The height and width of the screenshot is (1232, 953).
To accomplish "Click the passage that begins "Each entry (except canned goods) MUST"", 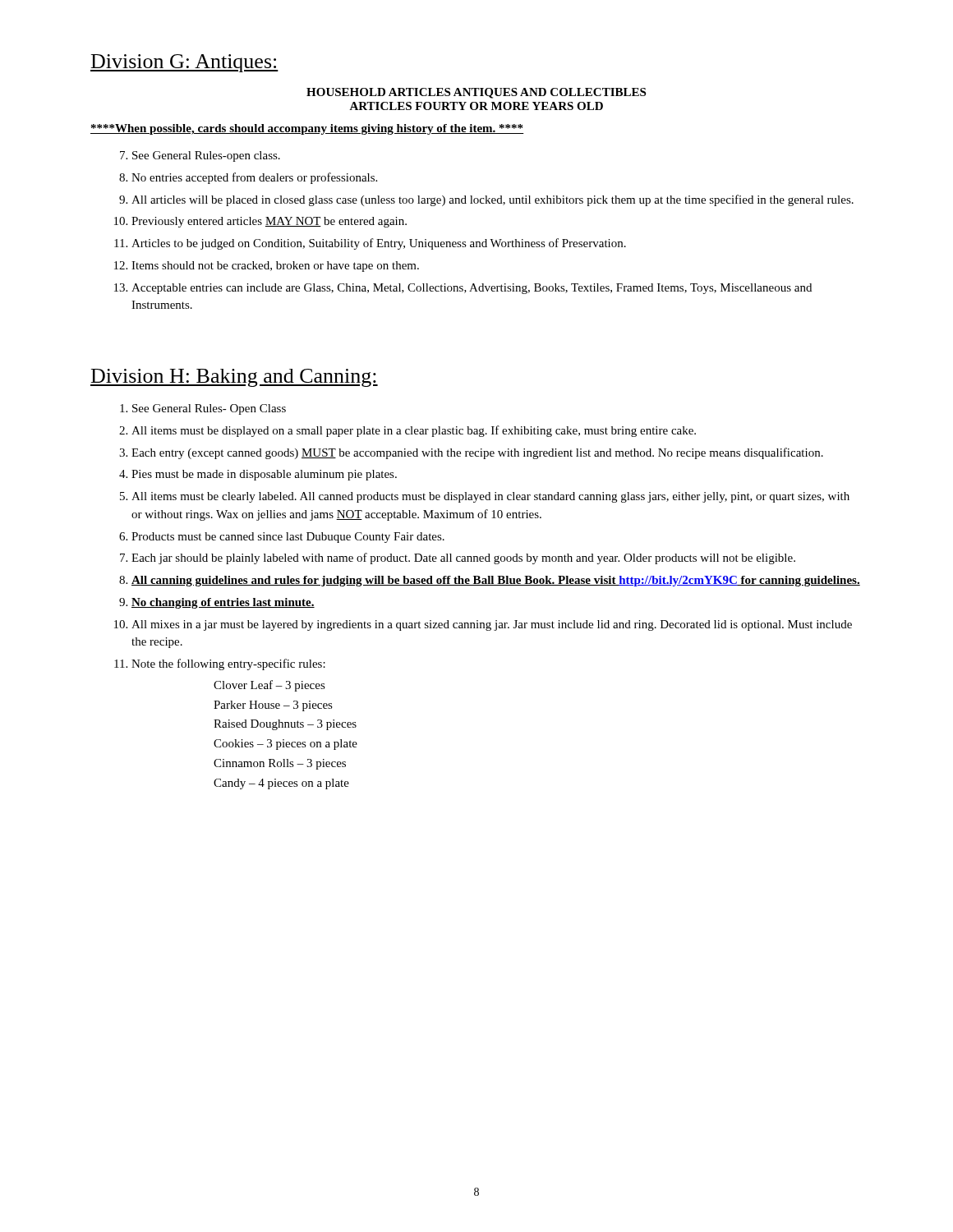I will coord(497,453).
